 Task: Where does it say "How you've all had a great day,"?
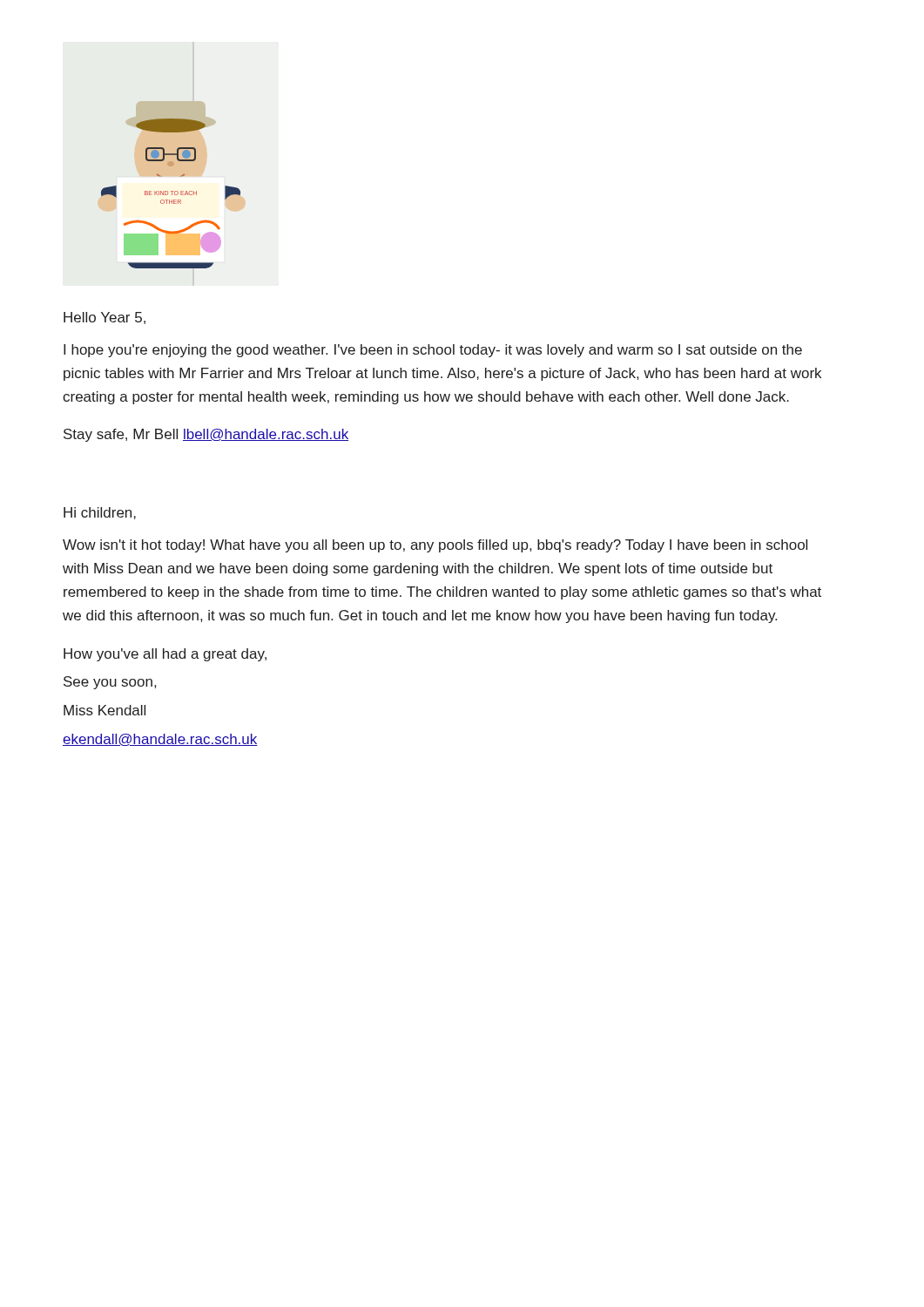165,654
